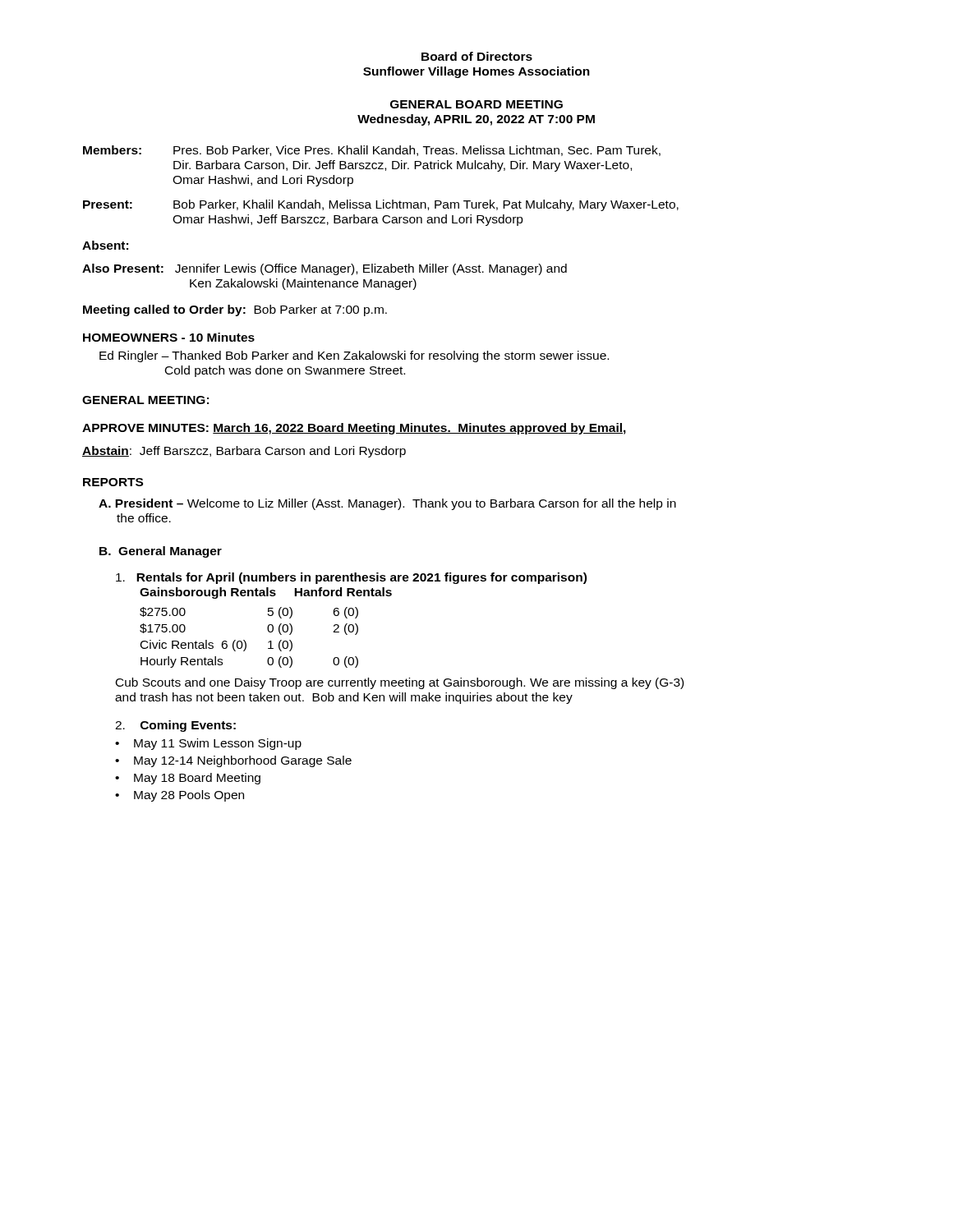
Task: Point to the element starting "• May 12-14 Neighborhood Garage Sale"
Action: [x=233, y=761]
